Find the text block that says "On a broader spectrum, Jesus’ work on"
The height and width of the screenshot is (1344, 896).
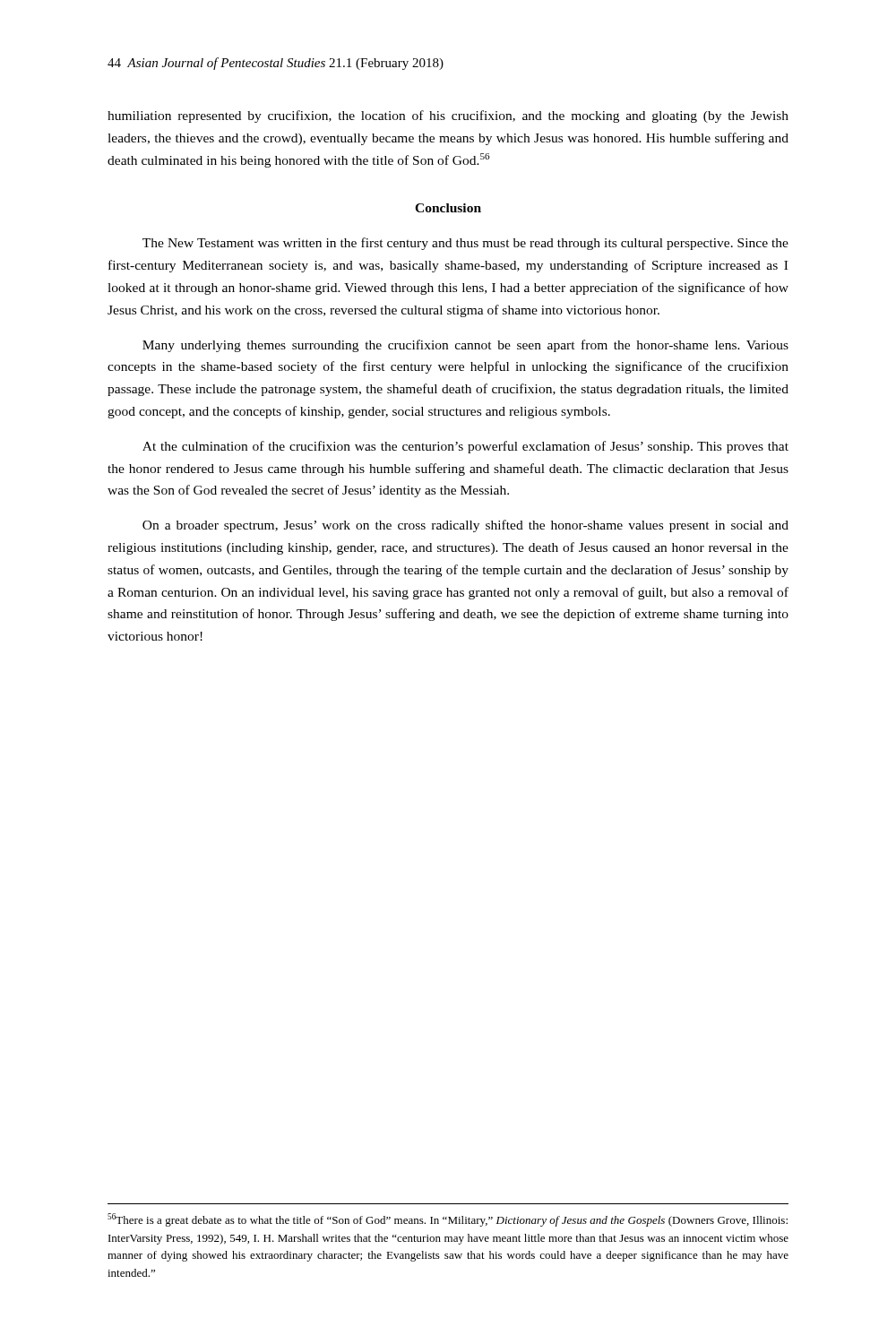click(x=448, y=580)
